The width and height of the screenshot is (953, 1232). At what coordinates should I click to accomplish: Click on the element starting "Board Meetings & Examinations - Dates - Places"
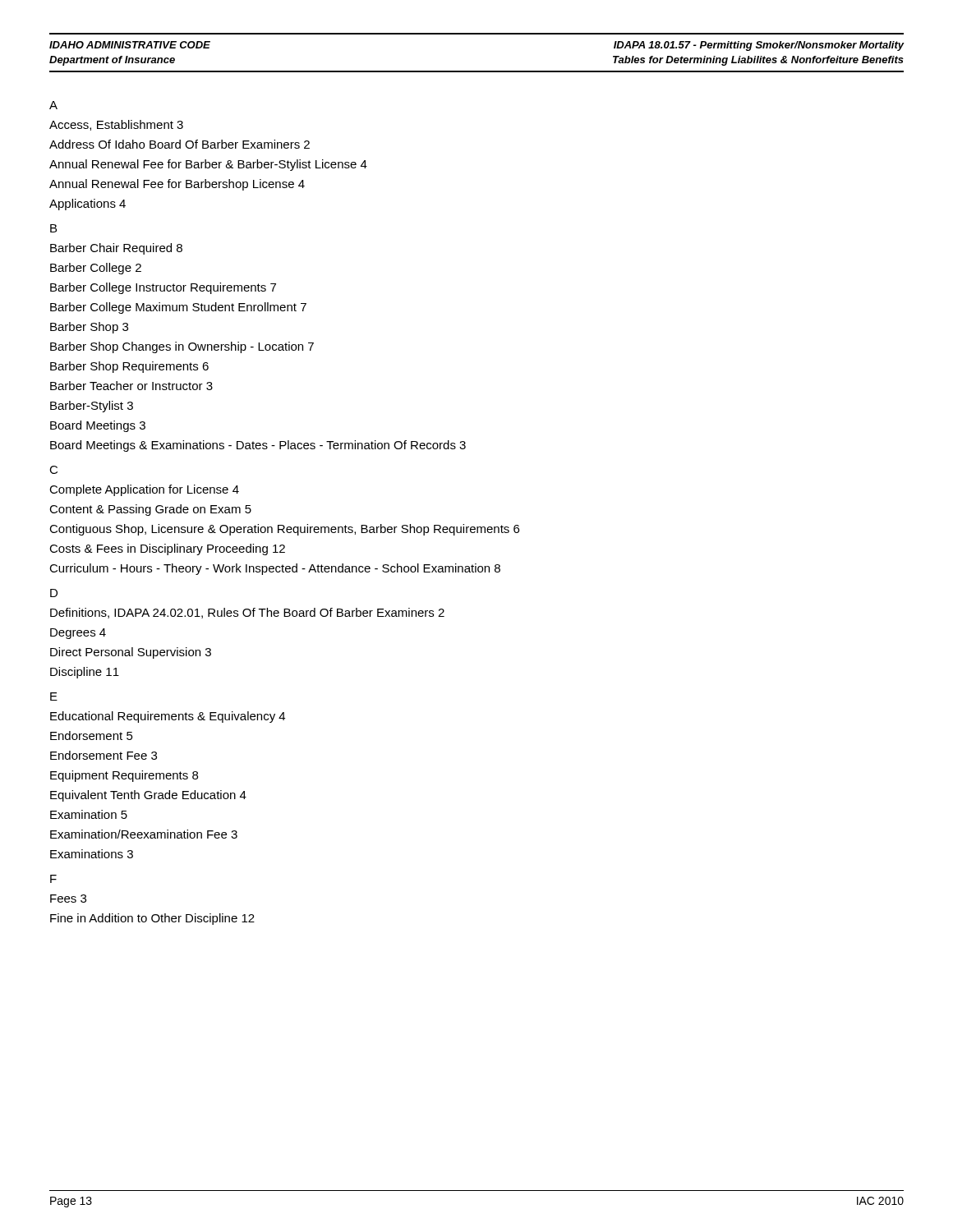click(258, 445)
